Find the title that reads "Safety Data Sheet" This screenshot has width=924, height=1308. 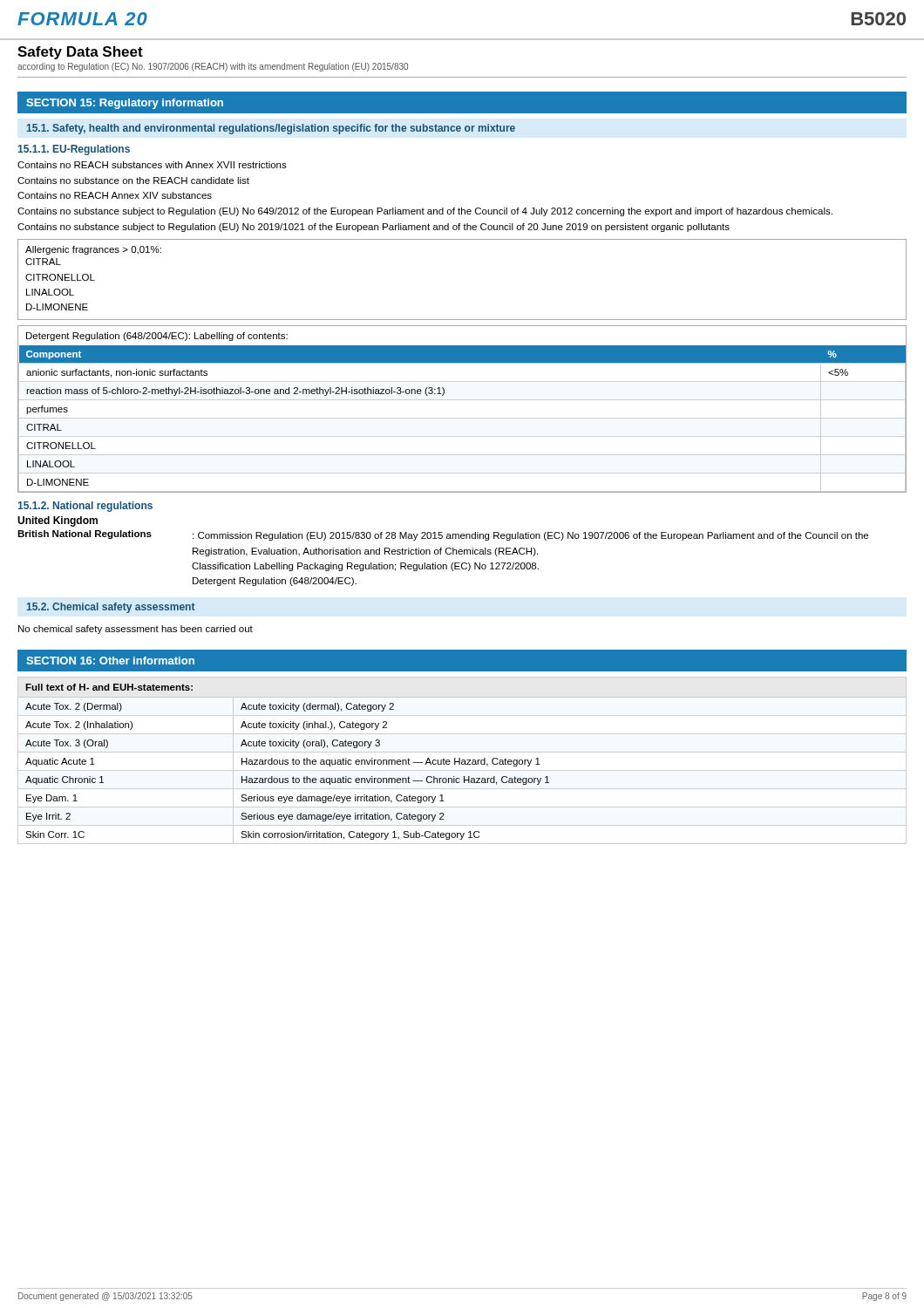(80, 52)
